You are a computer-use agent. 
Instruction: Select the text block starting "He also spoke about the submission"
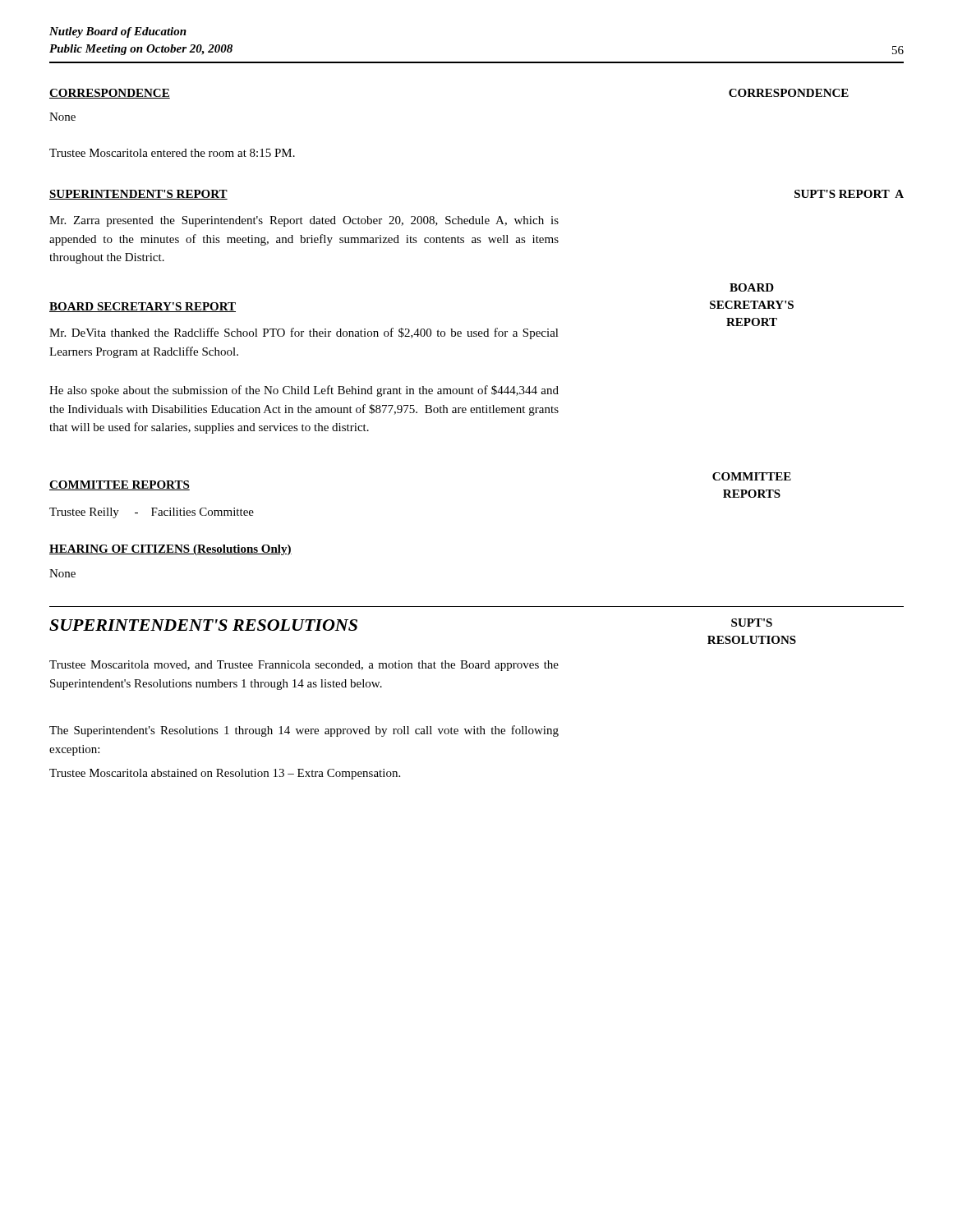304,409
